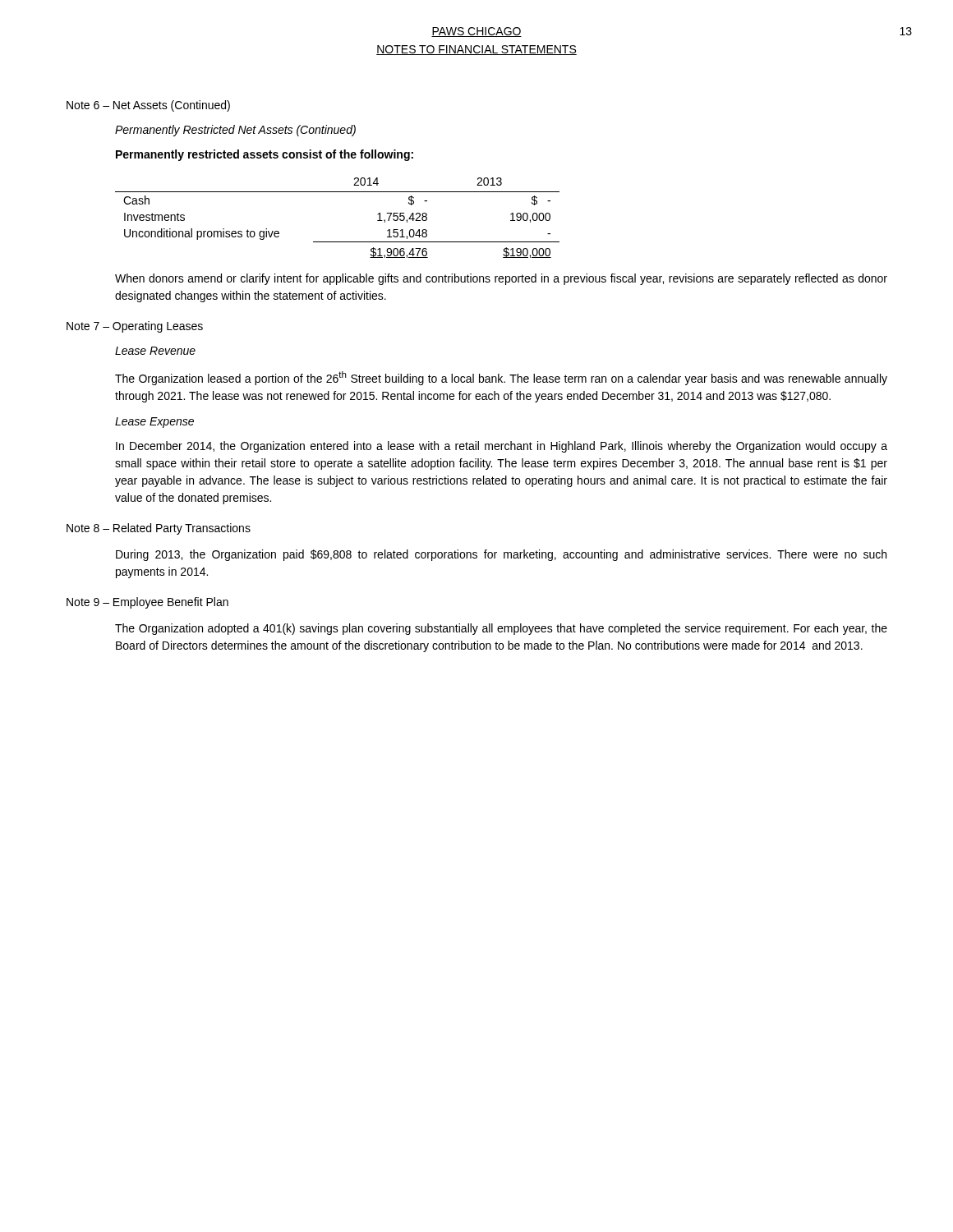
Task: Navigate to the element starting "Lease Expense"
Action: click(155, 421)
